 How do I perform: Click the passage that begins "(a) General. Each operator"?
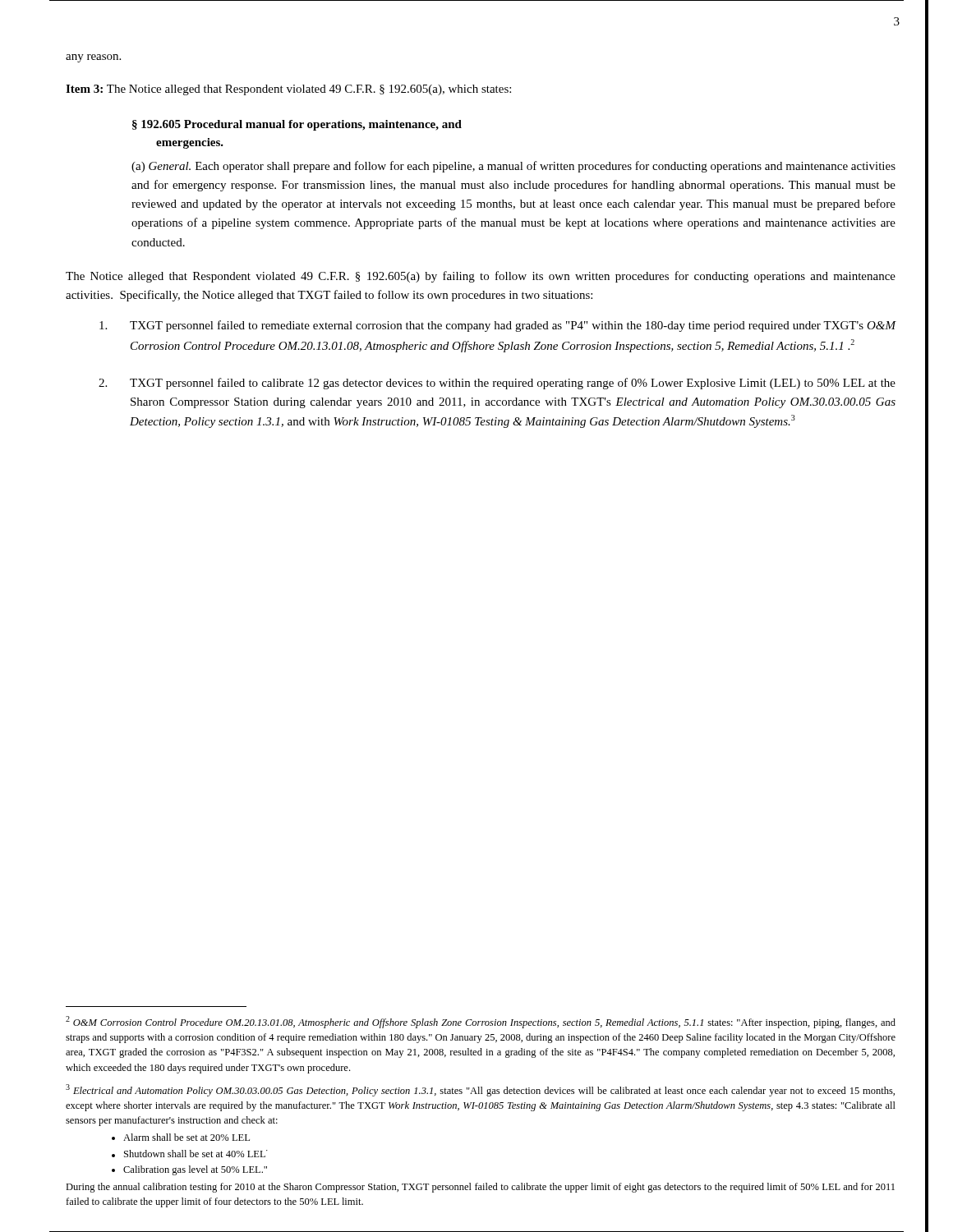(x=513, y=204)
